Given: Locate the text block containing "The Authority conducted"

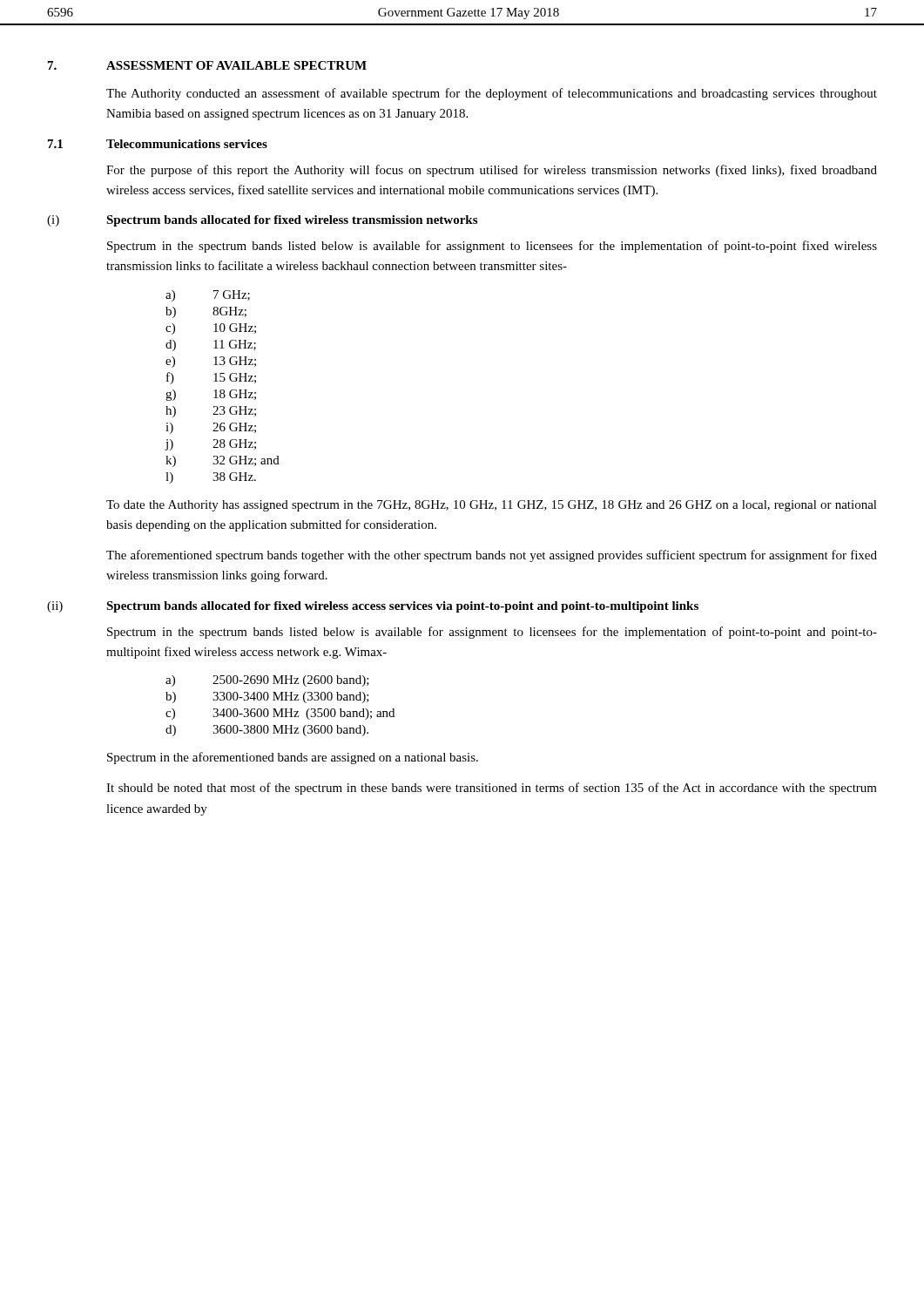Looking at the screenshot, I should [x=492, y=103].
